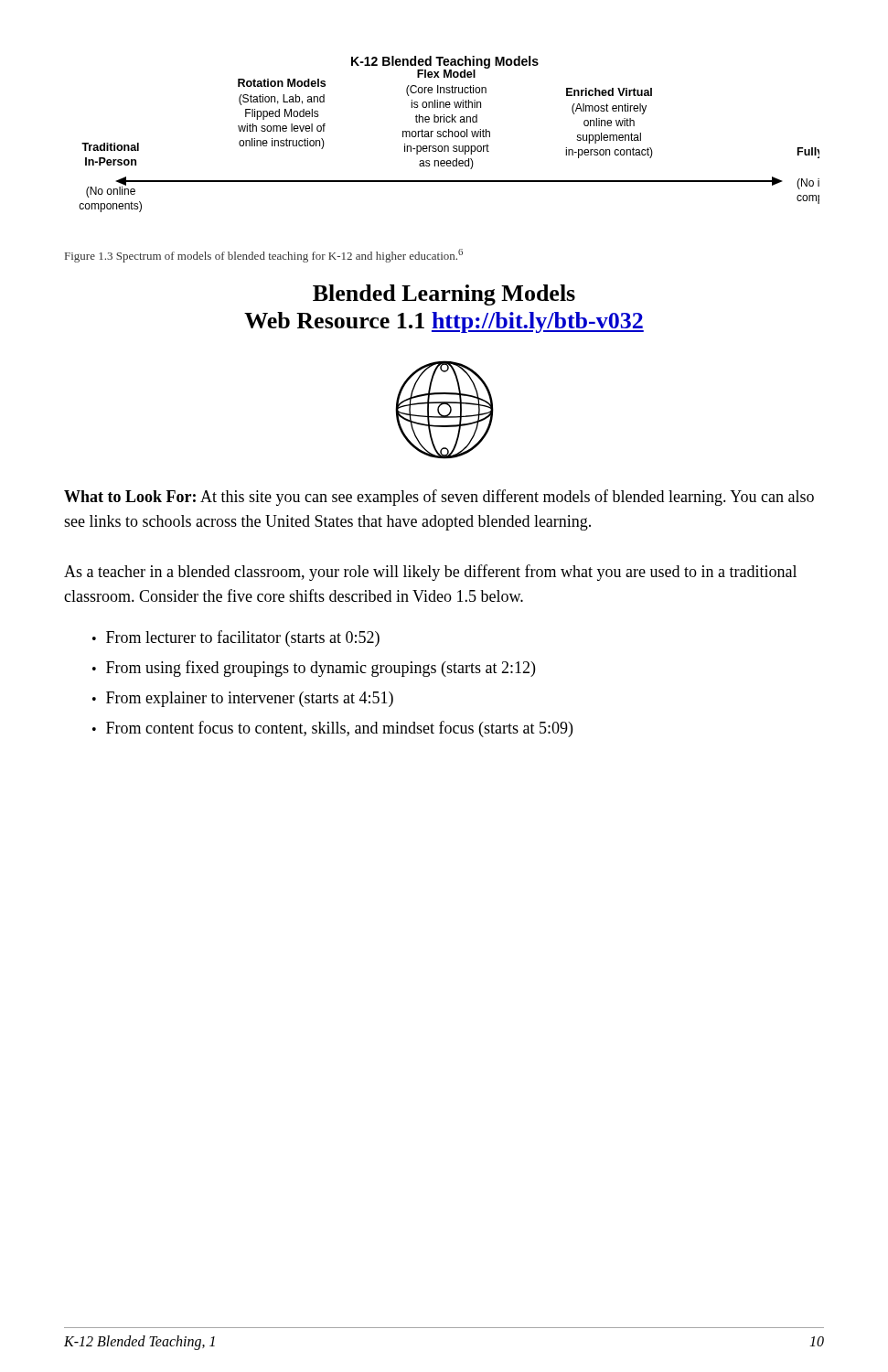This screenshot has height=1372, width=888.
Task: Locate the block starting "What to Look For: At this site"
Action: pyautogui.click(x=439, y=509)
